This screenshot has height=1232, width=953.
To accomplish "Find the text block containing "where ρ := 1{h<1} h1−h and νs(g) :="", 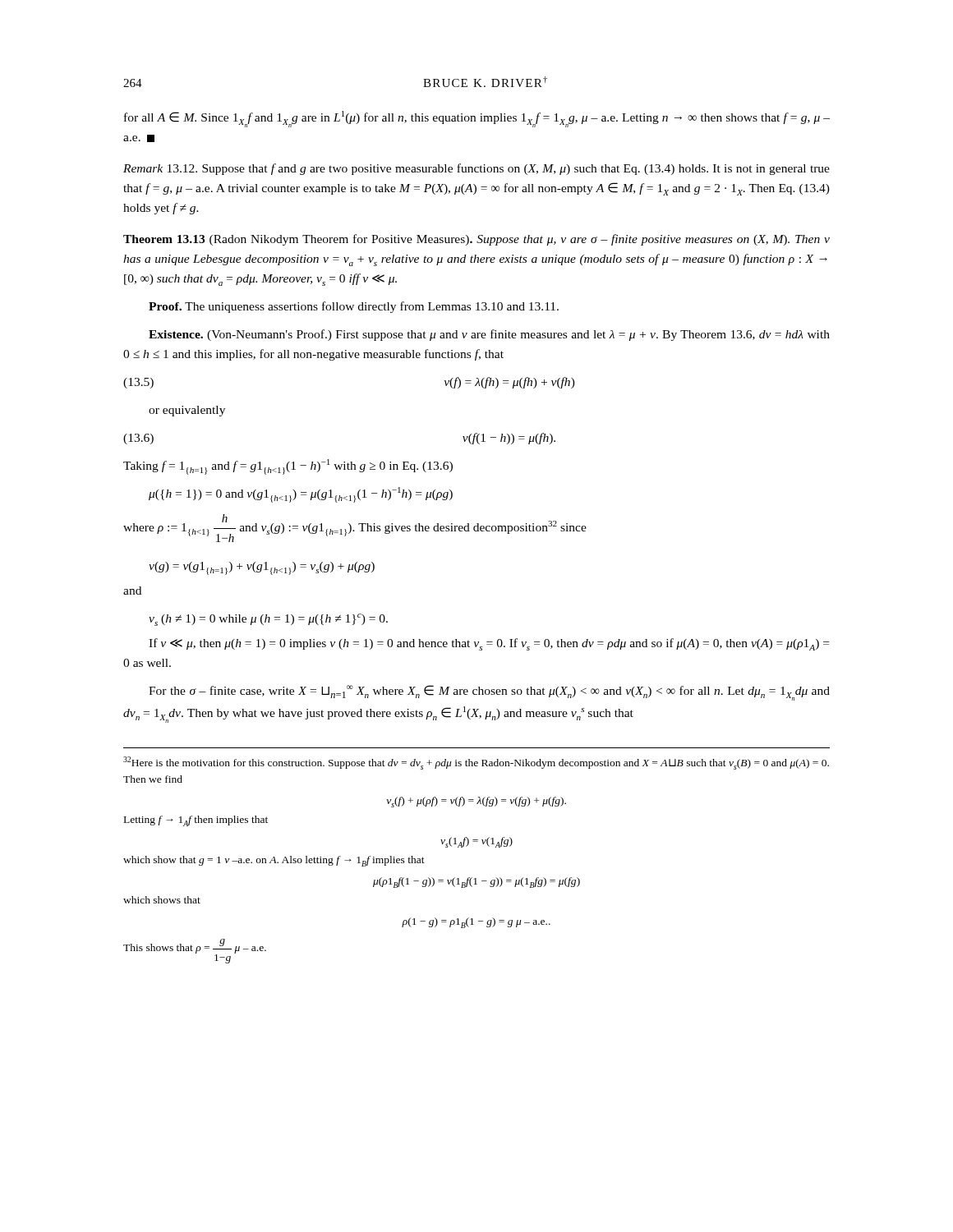I will [355, 528].
